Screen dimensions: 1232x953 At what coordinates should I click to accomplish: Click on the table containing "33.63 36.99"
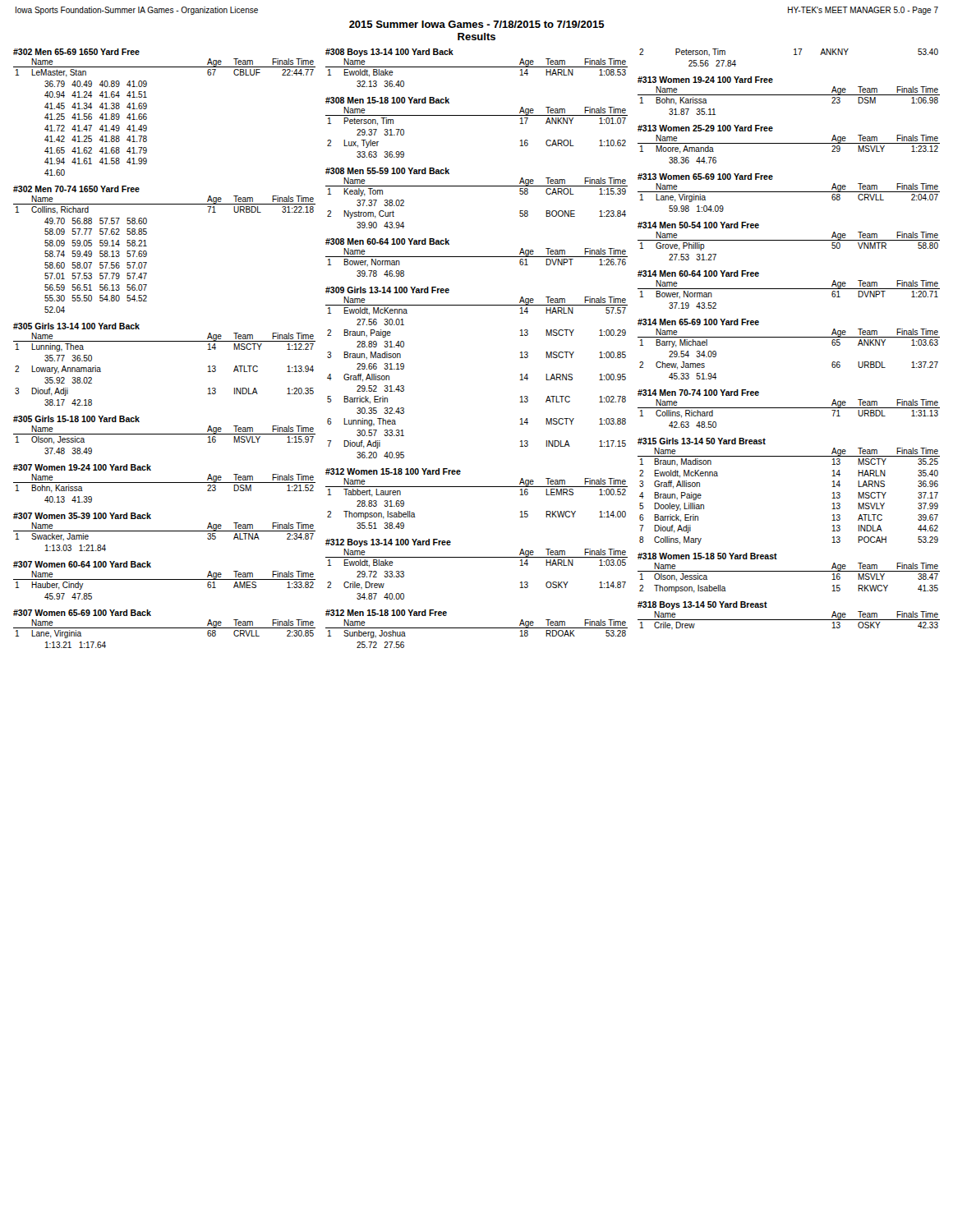click(476, 128)
